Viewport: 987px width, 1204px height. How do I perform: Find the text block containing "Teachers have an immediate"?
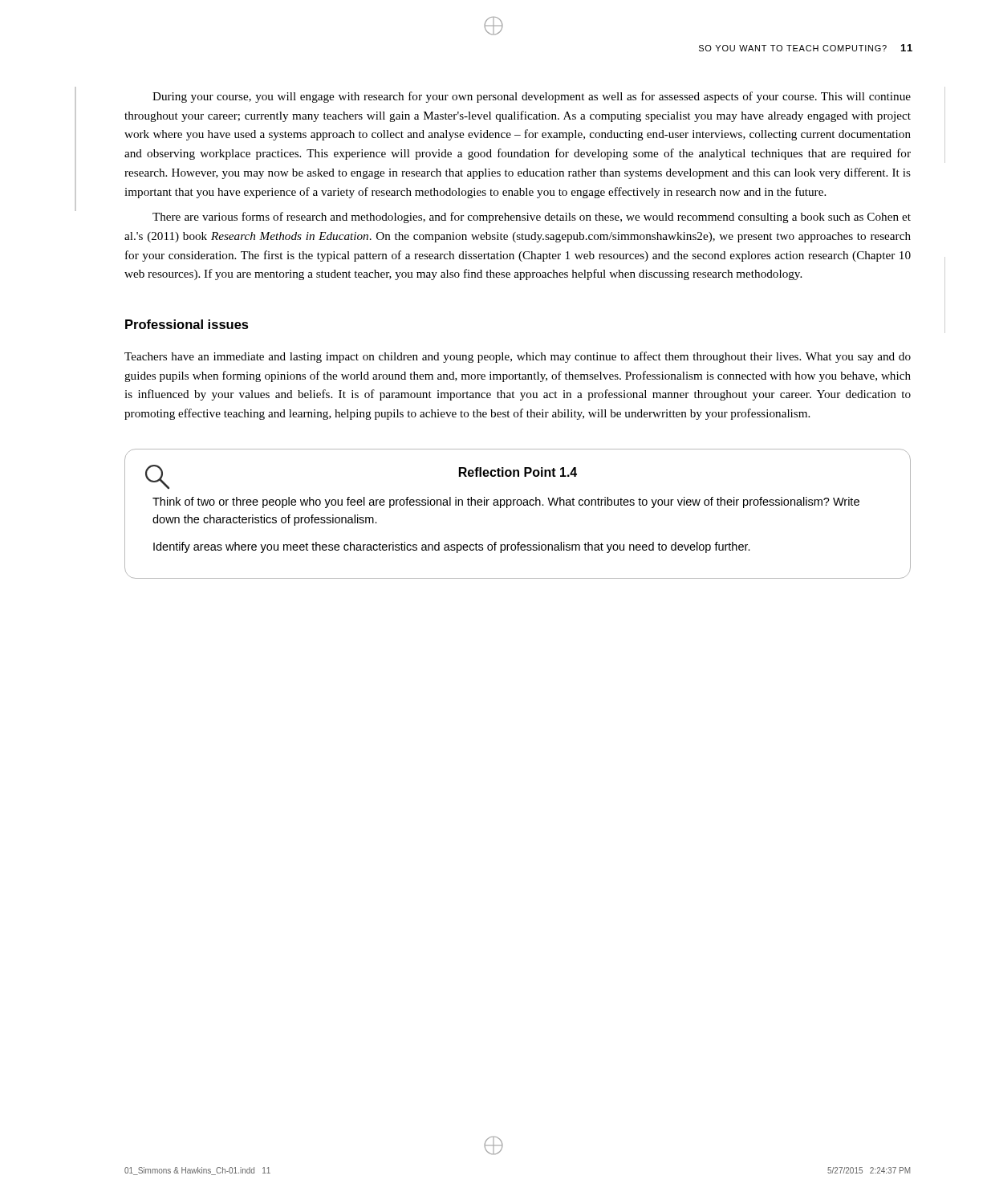pos(518,385)
